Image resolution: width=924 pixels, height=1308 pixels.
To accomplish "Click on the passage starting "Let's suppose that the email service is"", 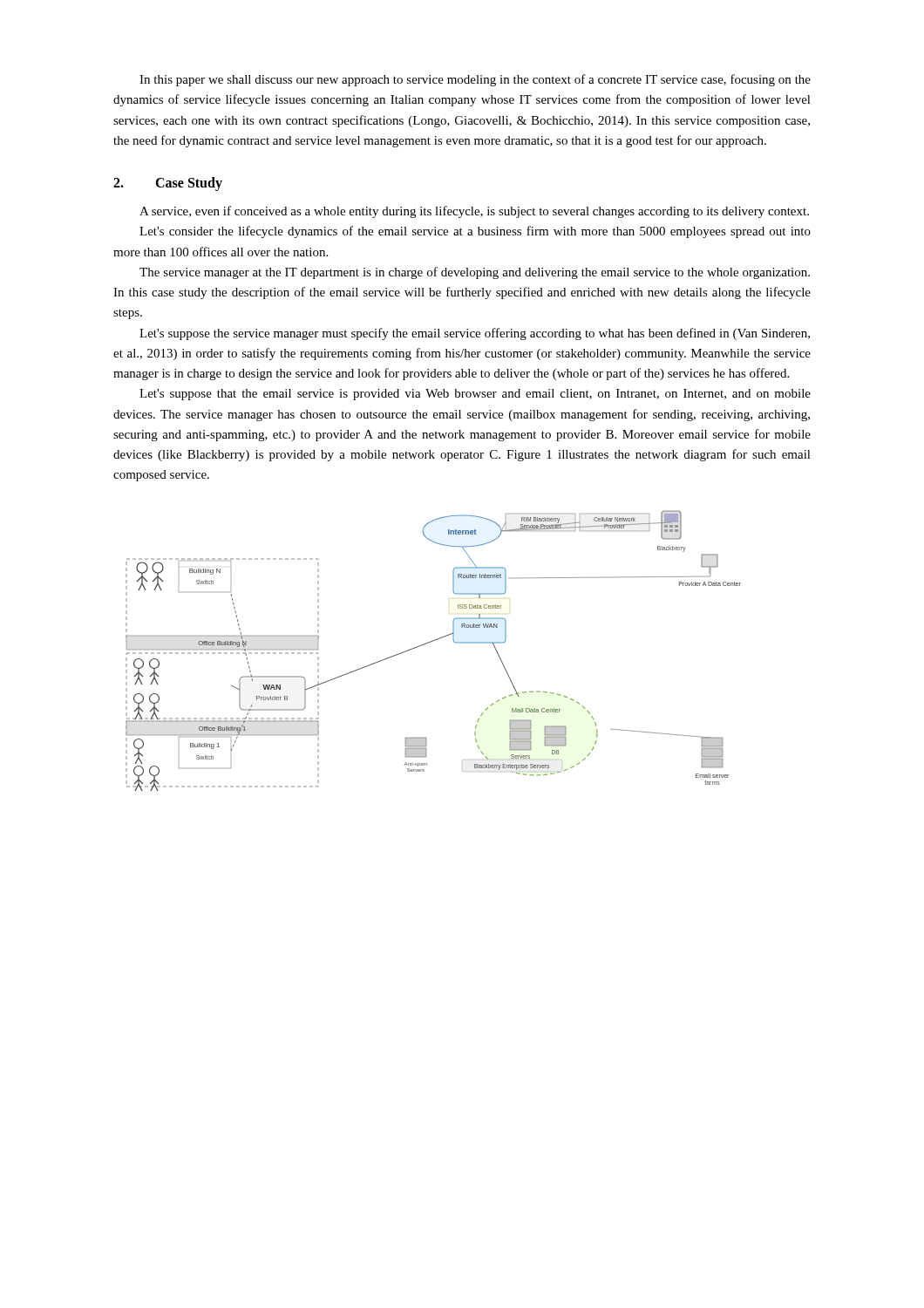I will click(x=462, y=434).
